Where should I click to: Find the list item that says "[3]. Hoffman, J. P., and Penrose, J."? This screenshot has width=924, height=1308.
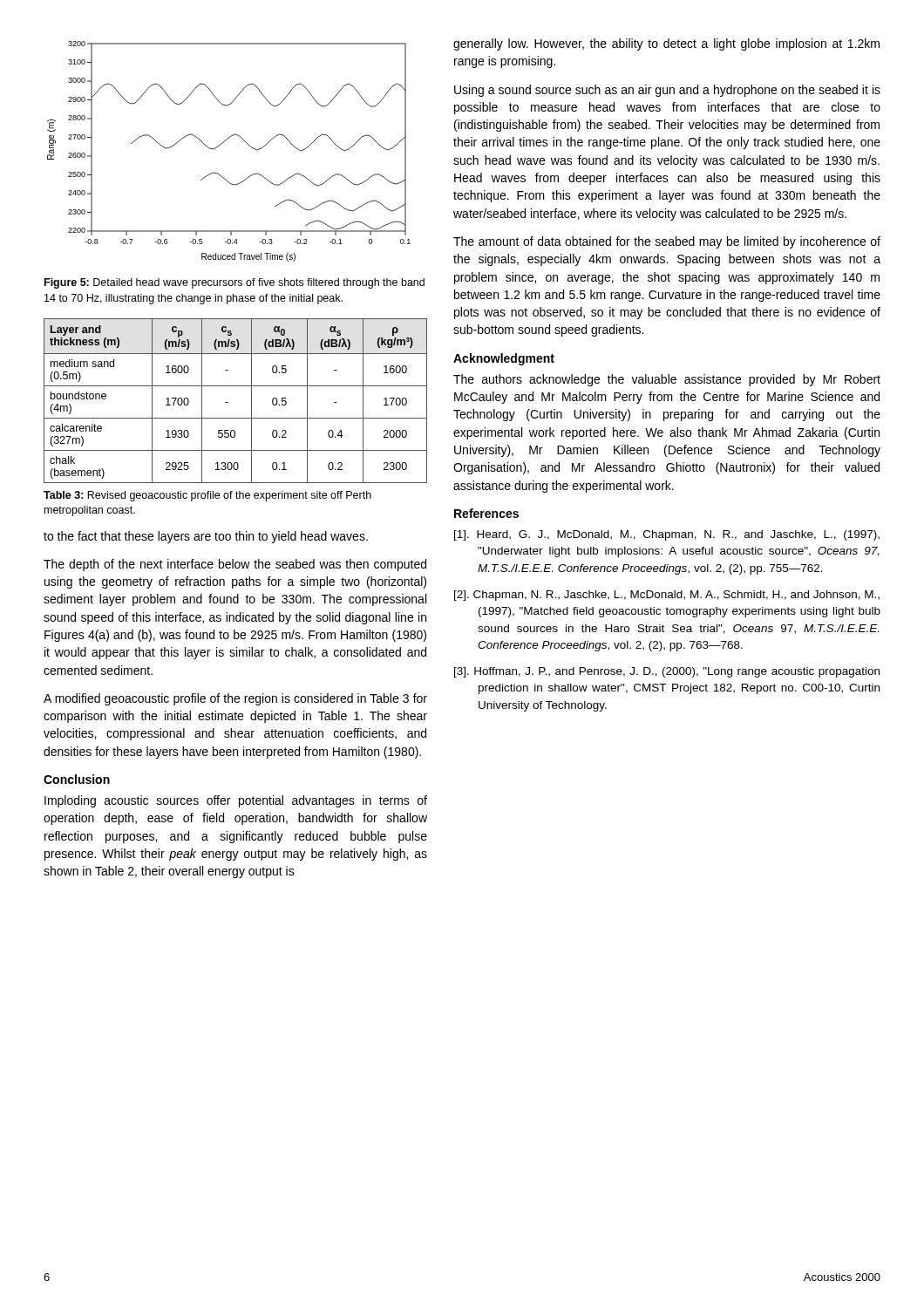667,688
